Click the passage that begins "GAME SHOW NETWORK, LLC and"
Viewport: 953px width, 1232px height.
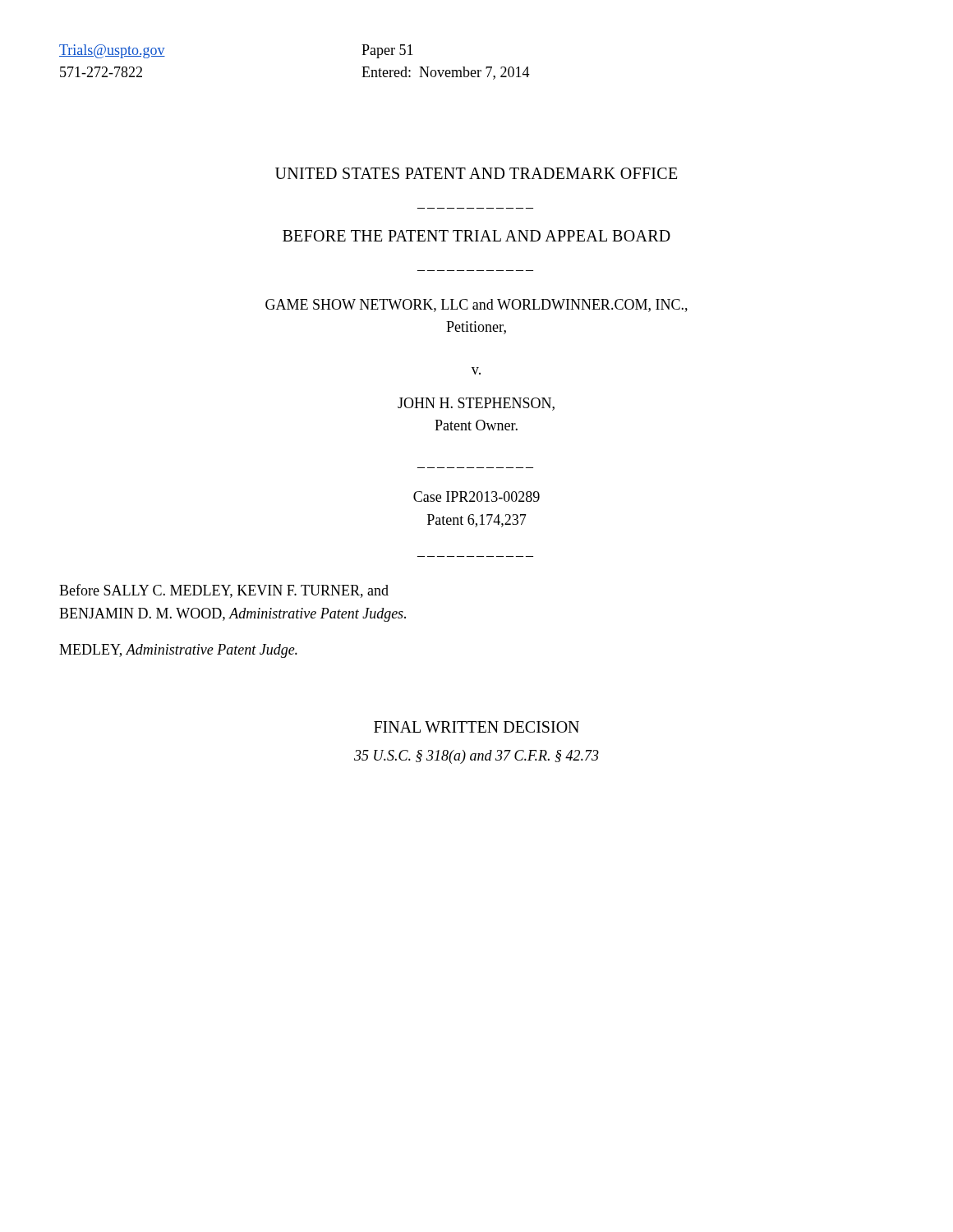[476, 316]
